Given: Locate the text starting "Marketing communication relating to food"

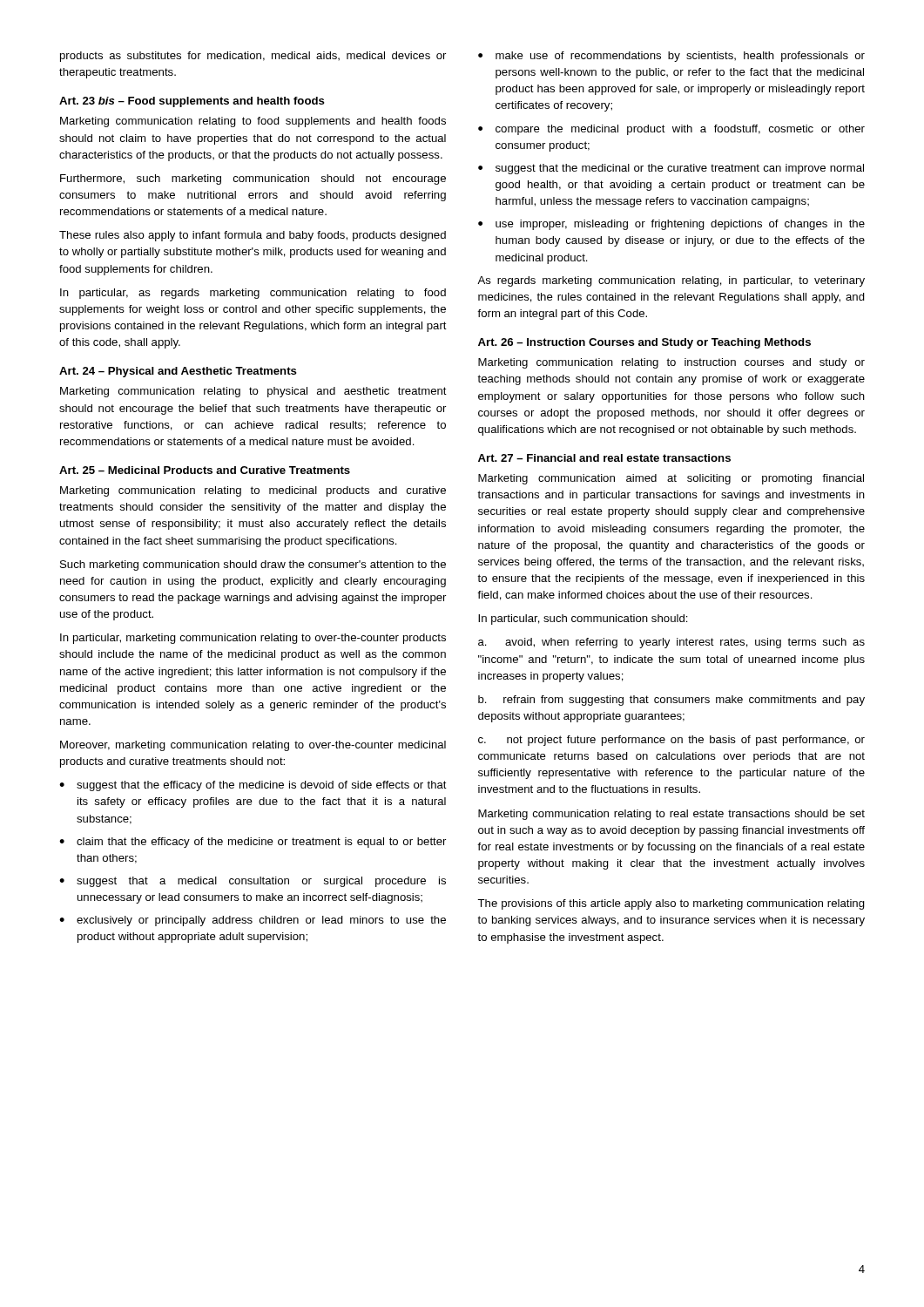Looking at the screenshot, I should click(253, 138).
